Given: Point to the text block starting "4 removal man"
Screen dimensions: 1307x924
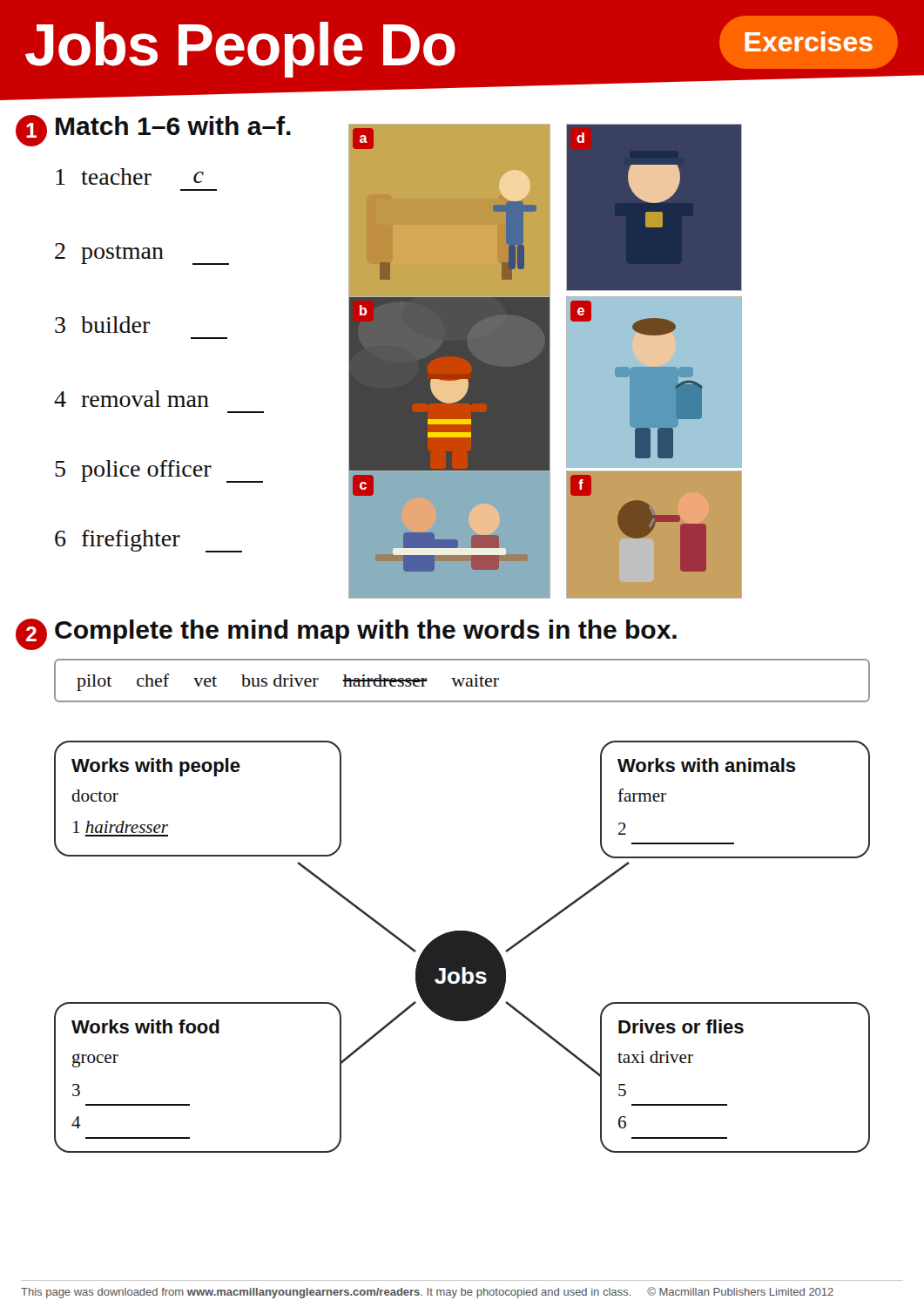Looking at the screenshot, I should point(159,398).
